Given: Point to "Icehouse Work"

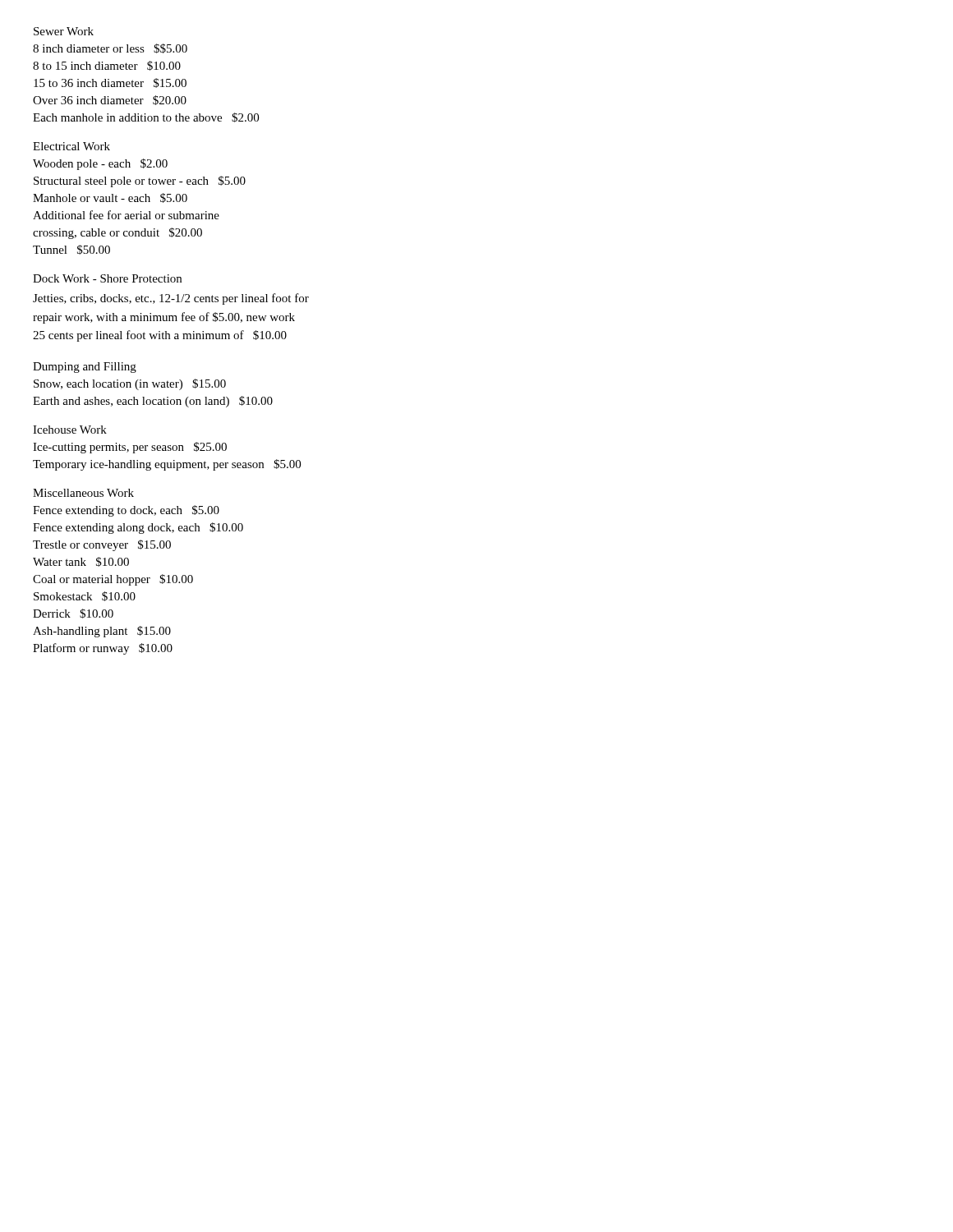Looking at the screenshot, I should (x=70, y=429).
